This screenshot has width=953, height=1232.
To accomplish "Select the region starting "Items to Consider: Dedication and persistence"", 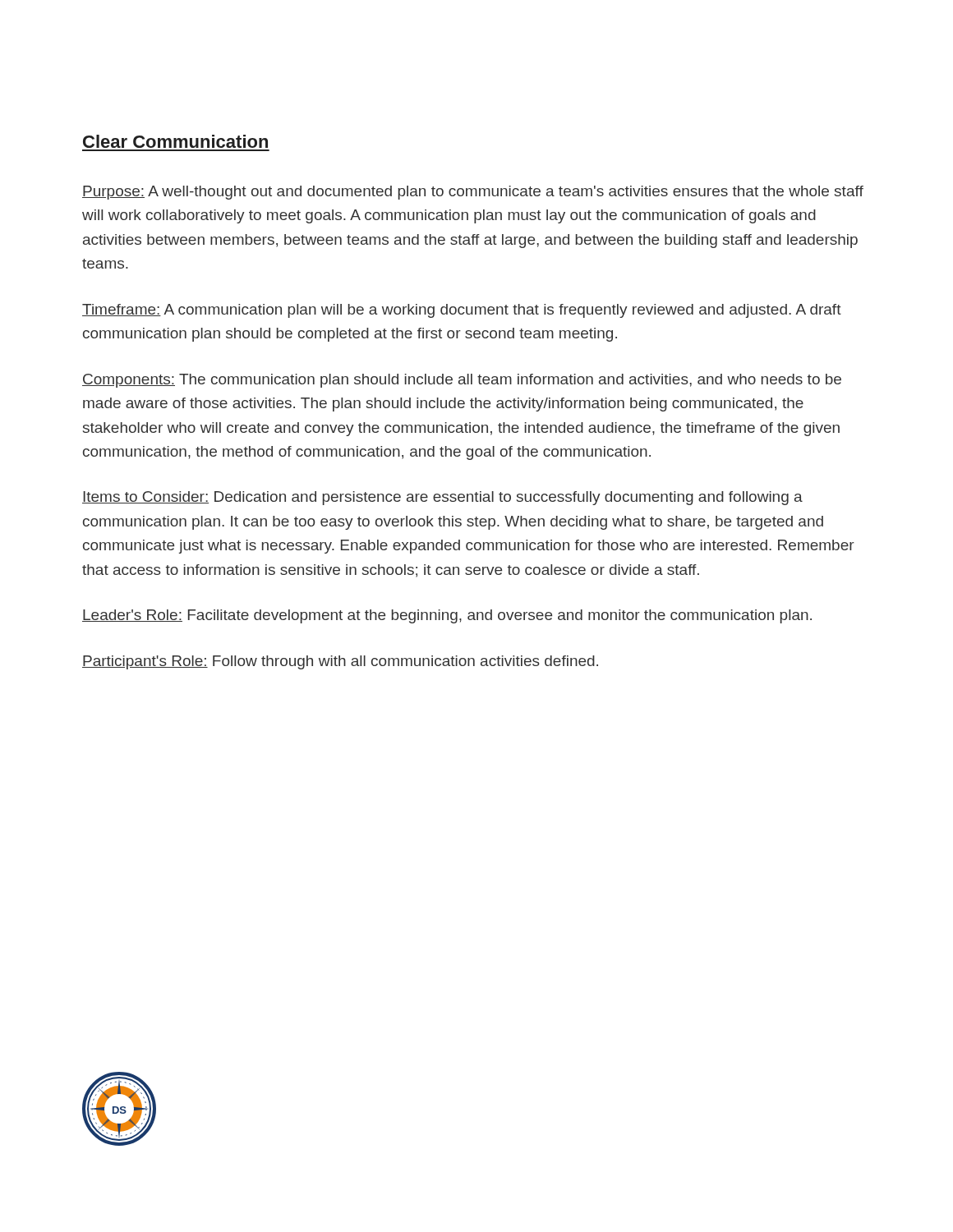I will pyautogui.click(x=468, y=533).
